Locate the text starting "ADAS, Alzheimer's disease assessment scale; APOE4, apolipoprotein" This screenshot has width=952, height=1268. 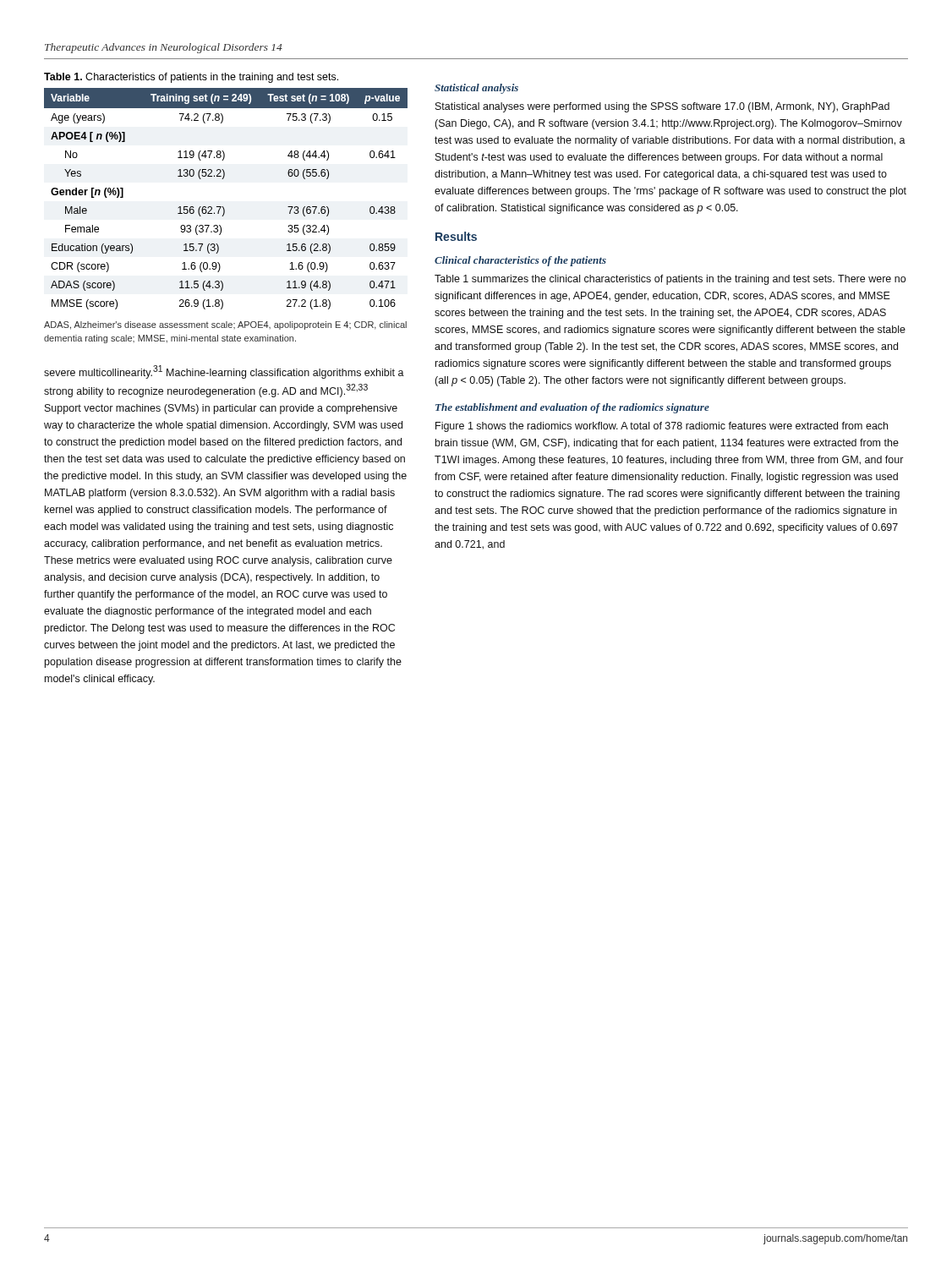226,331
